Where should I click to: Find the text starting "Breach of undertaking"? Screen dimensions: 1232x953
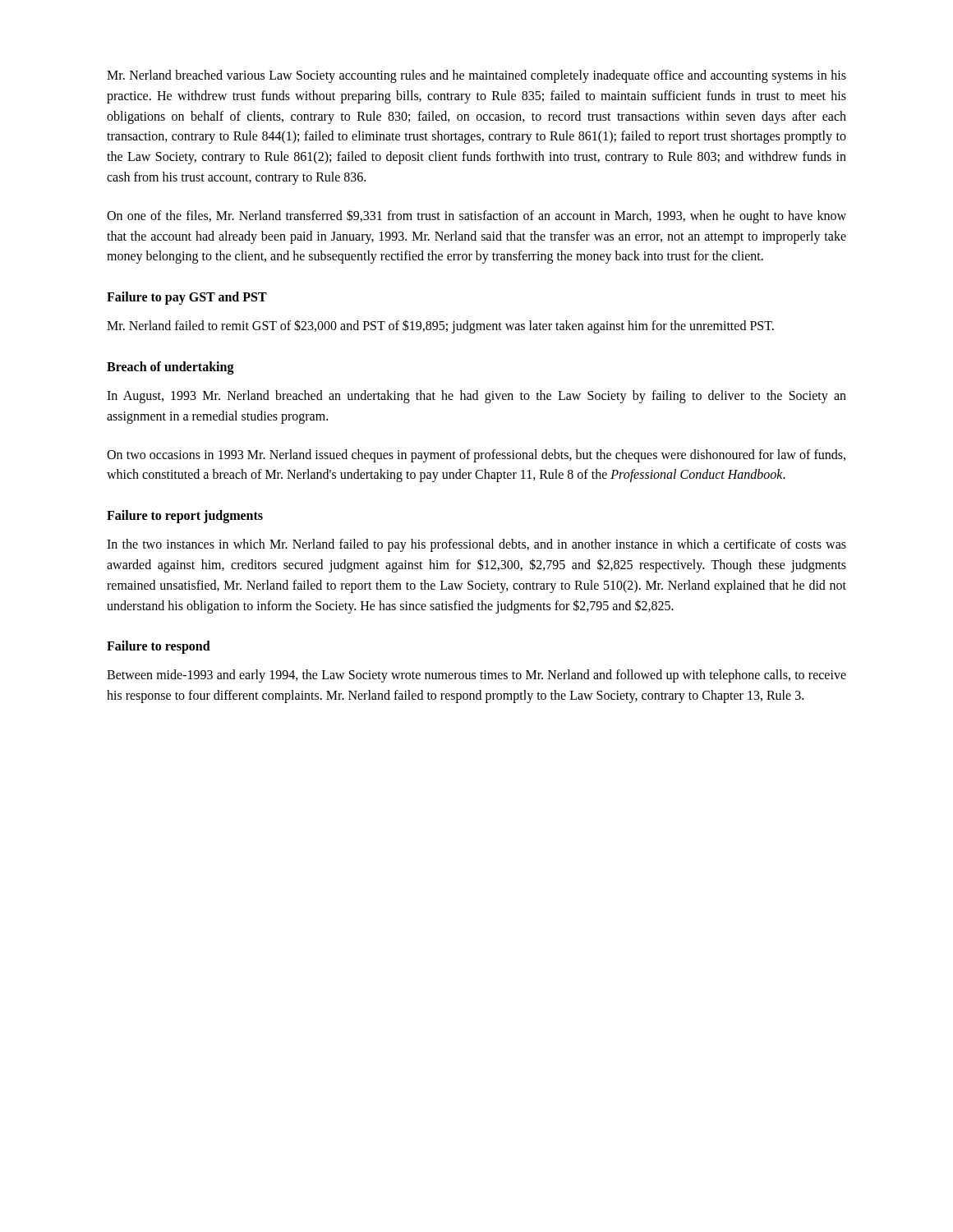coord(170,367)
